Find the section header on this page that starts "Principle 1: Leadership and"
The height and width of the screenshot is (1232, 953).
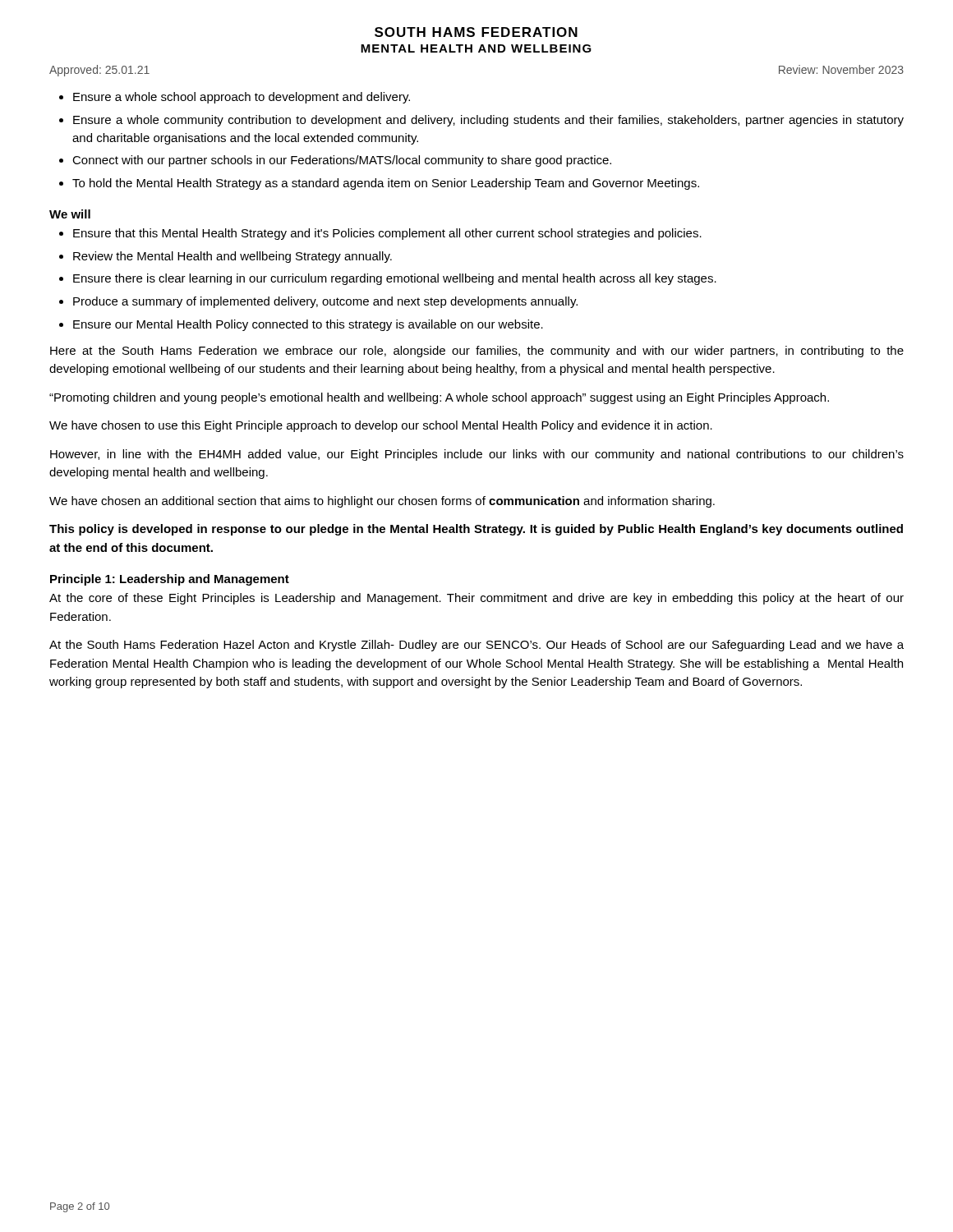169,579
